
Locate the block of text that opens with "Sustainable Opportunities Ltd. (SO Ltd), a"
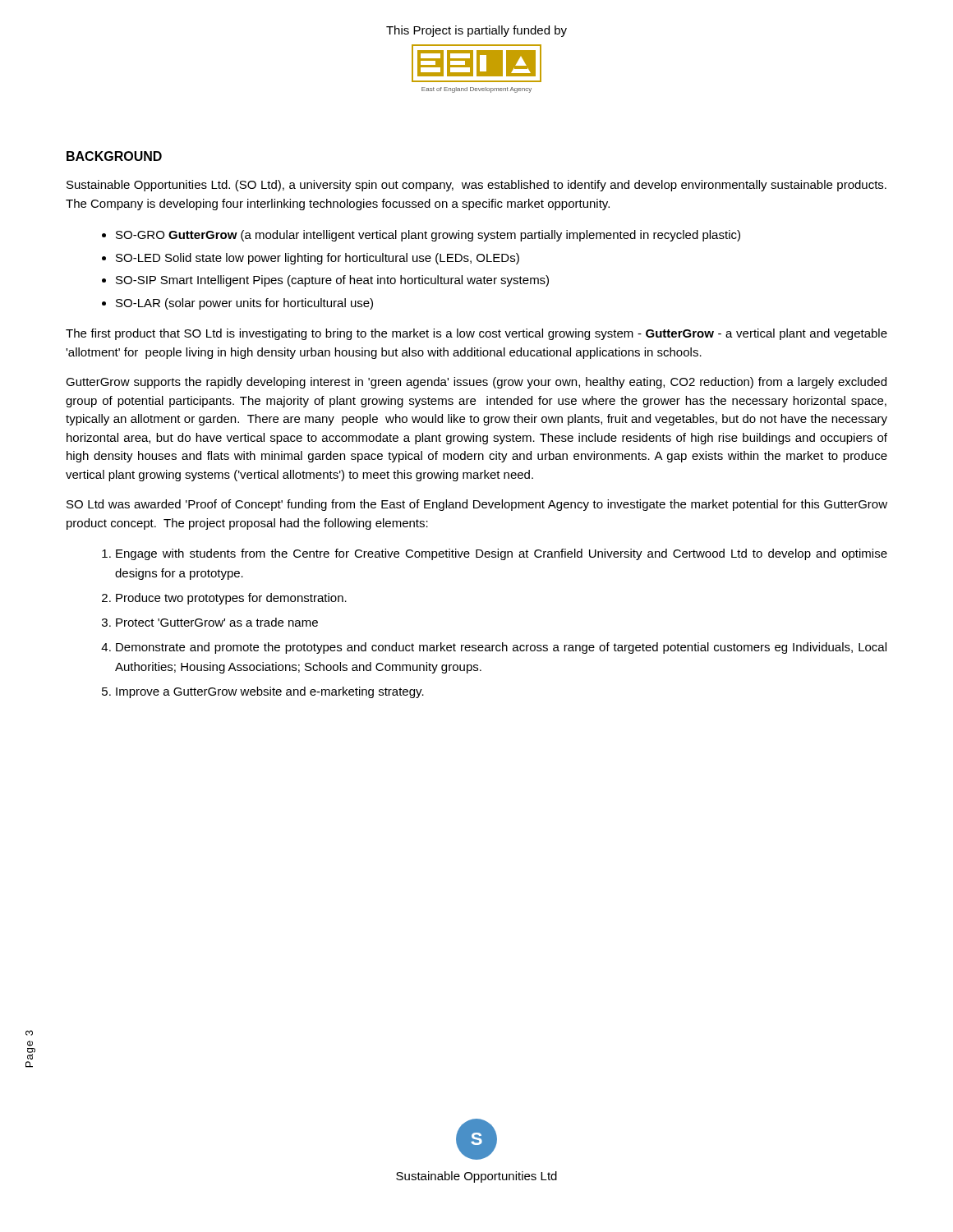click(x=476, y=194)
